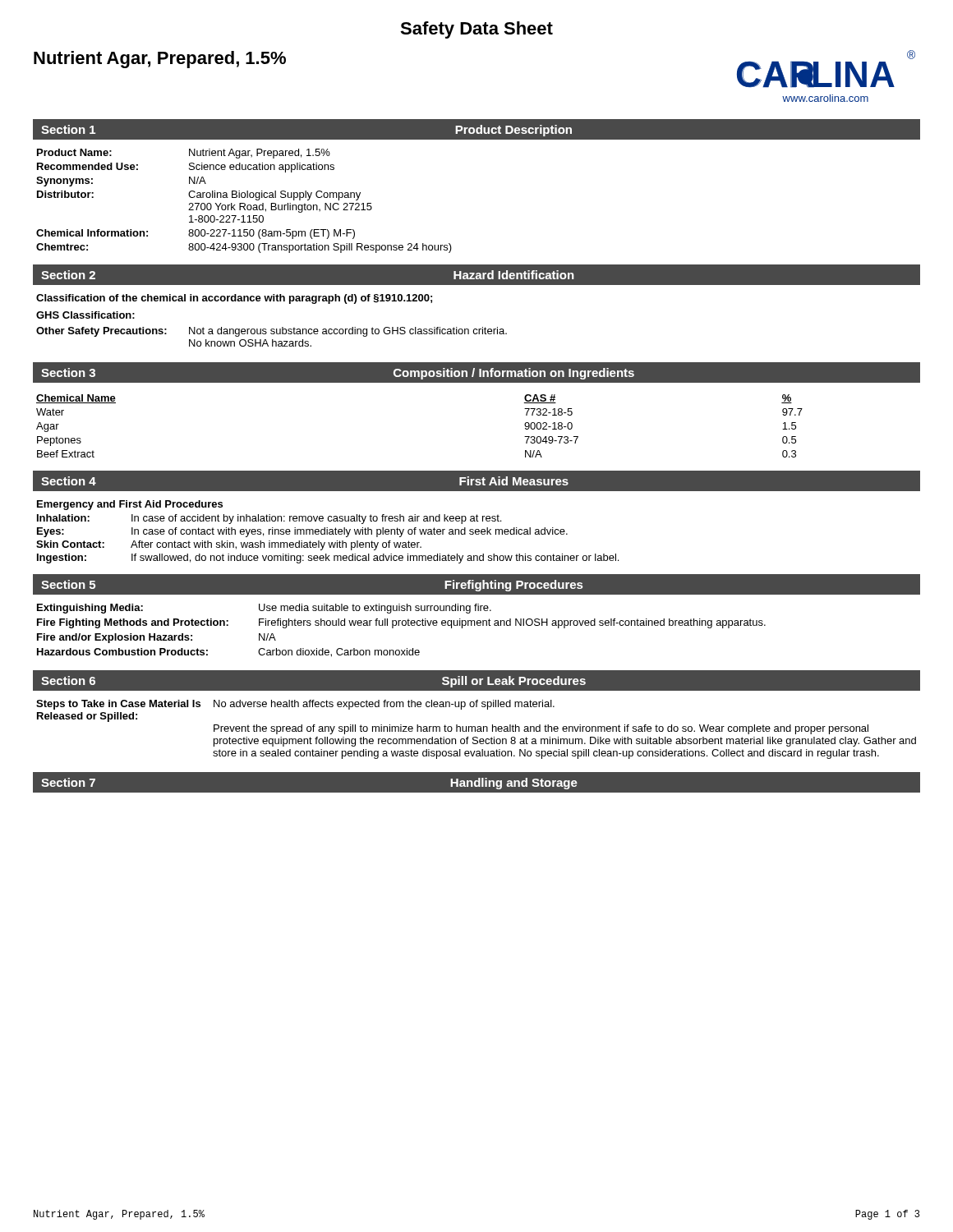This screenshot has height=1232, width=953.
Task: Locate the table with the text "Beef Extract"
Action: pyautogui.click(x=476, y=426)
